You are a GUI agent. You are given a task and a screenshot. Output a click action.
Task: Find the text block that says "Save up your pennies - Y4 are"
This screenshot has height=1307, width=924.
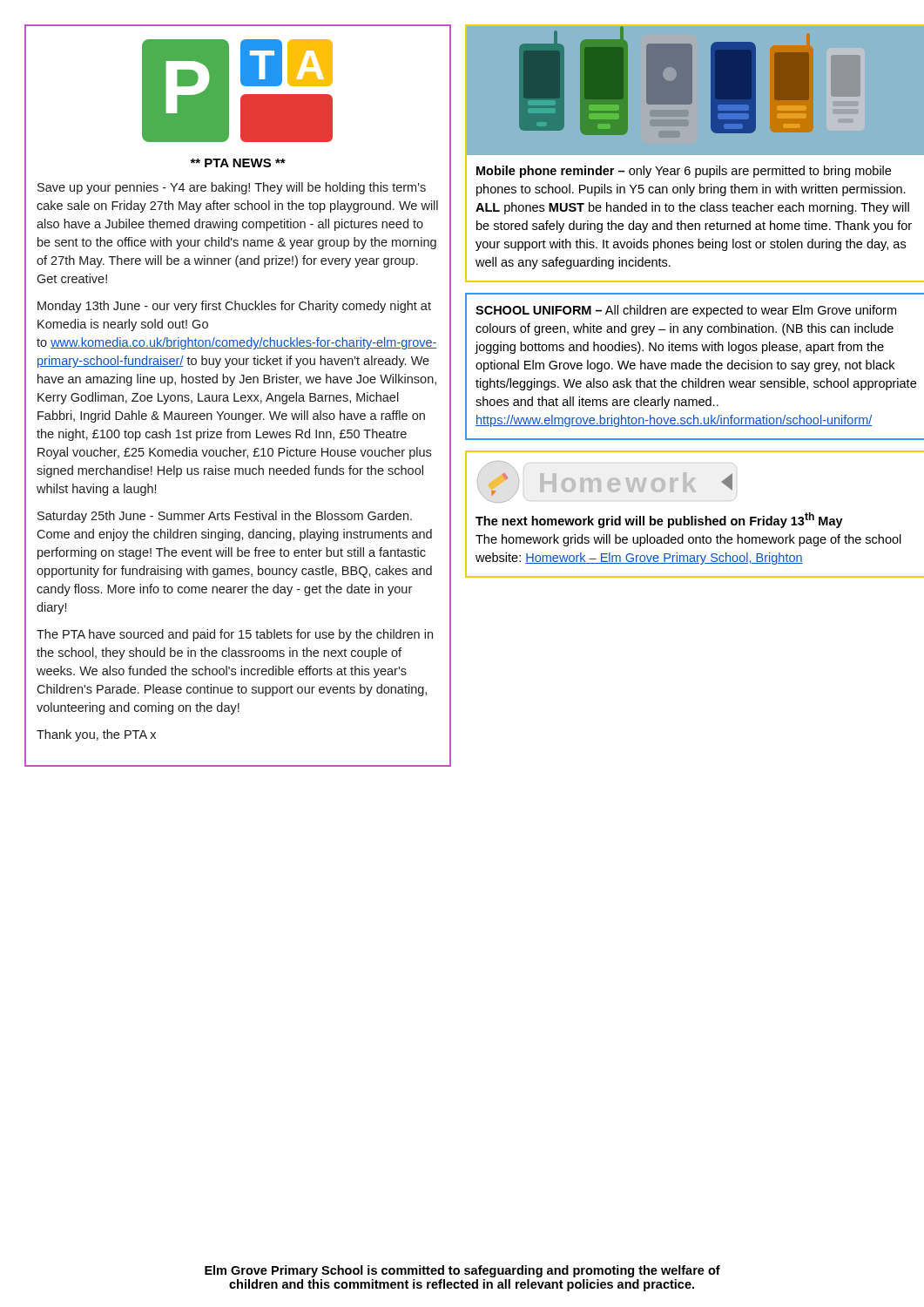(238, 462)
